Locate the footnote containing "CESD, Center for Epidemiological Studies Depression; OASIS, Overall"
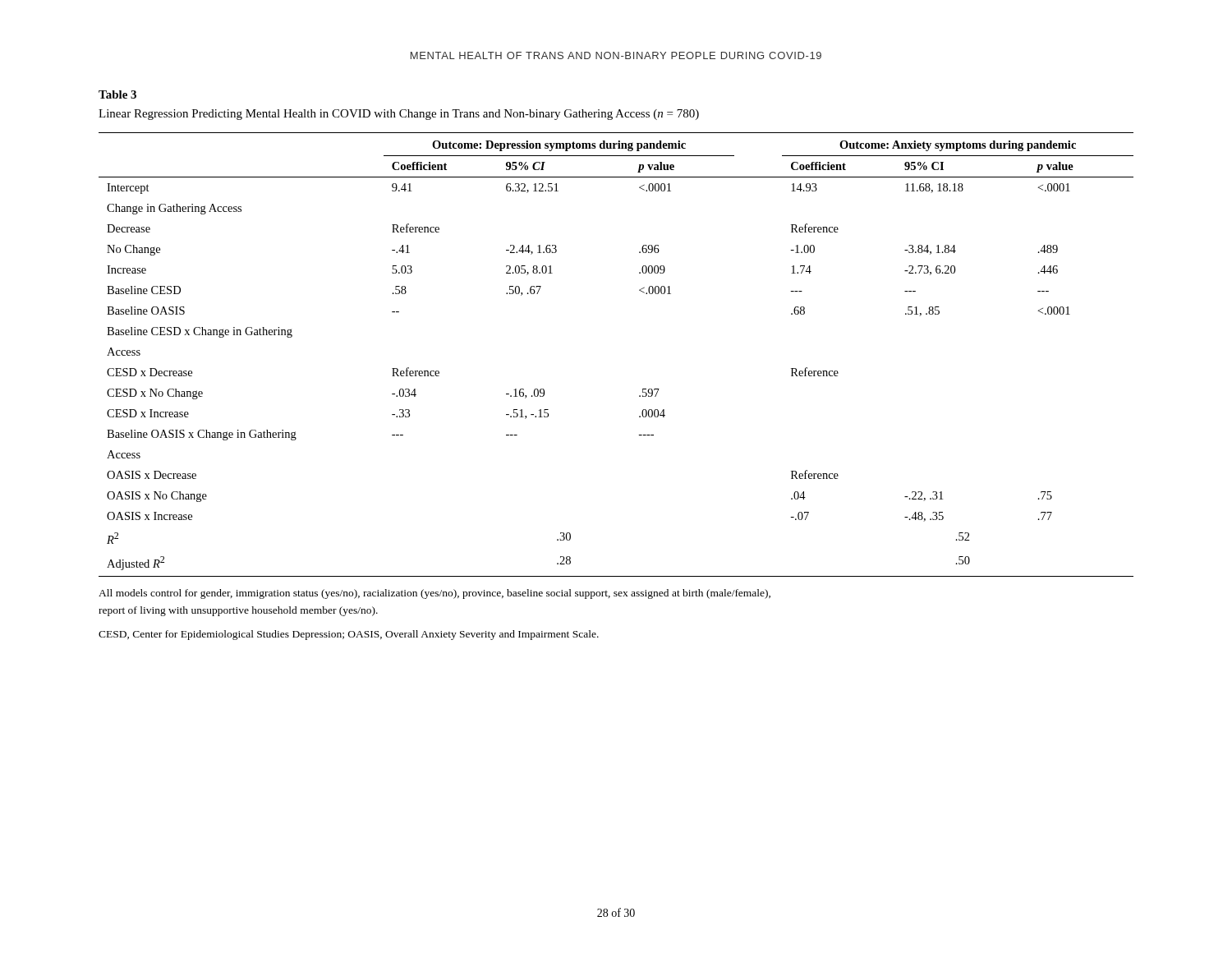 tap(349, 633)
